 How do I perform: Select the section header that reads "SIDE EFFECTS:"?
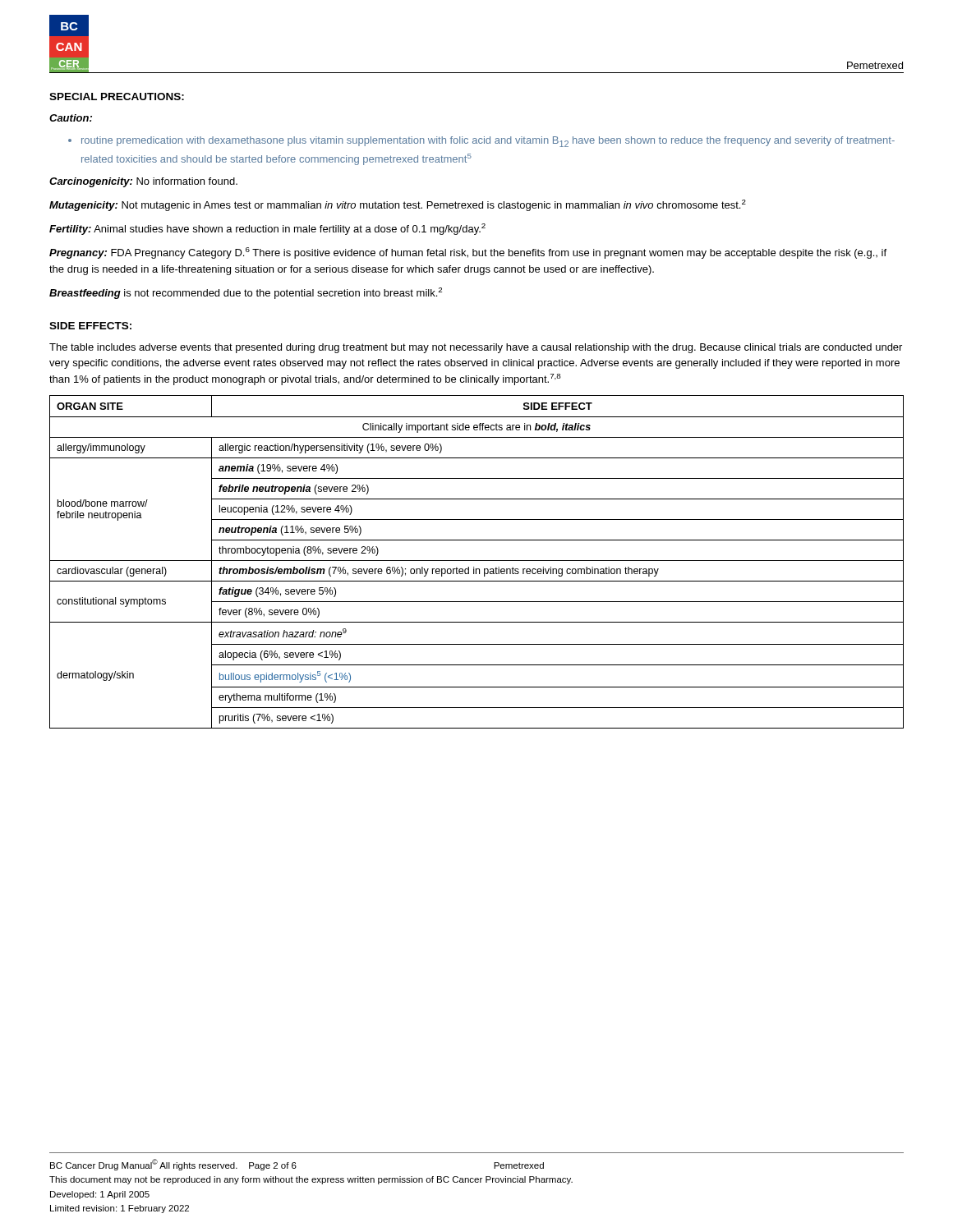tap(91, 325)
